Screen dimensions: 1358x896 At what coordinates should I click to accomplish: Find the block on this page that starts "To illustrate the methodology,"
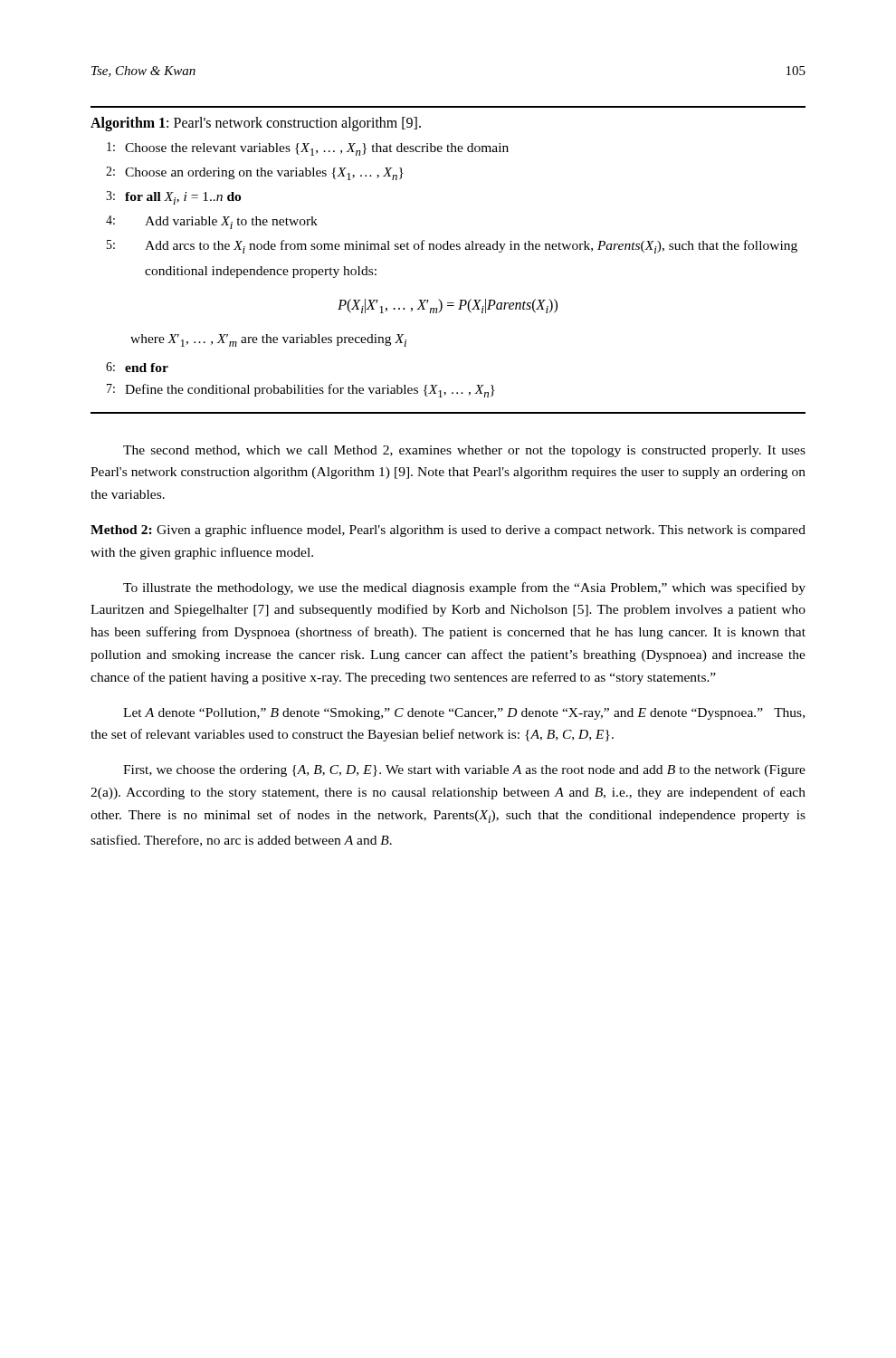(x=448, y=632)
